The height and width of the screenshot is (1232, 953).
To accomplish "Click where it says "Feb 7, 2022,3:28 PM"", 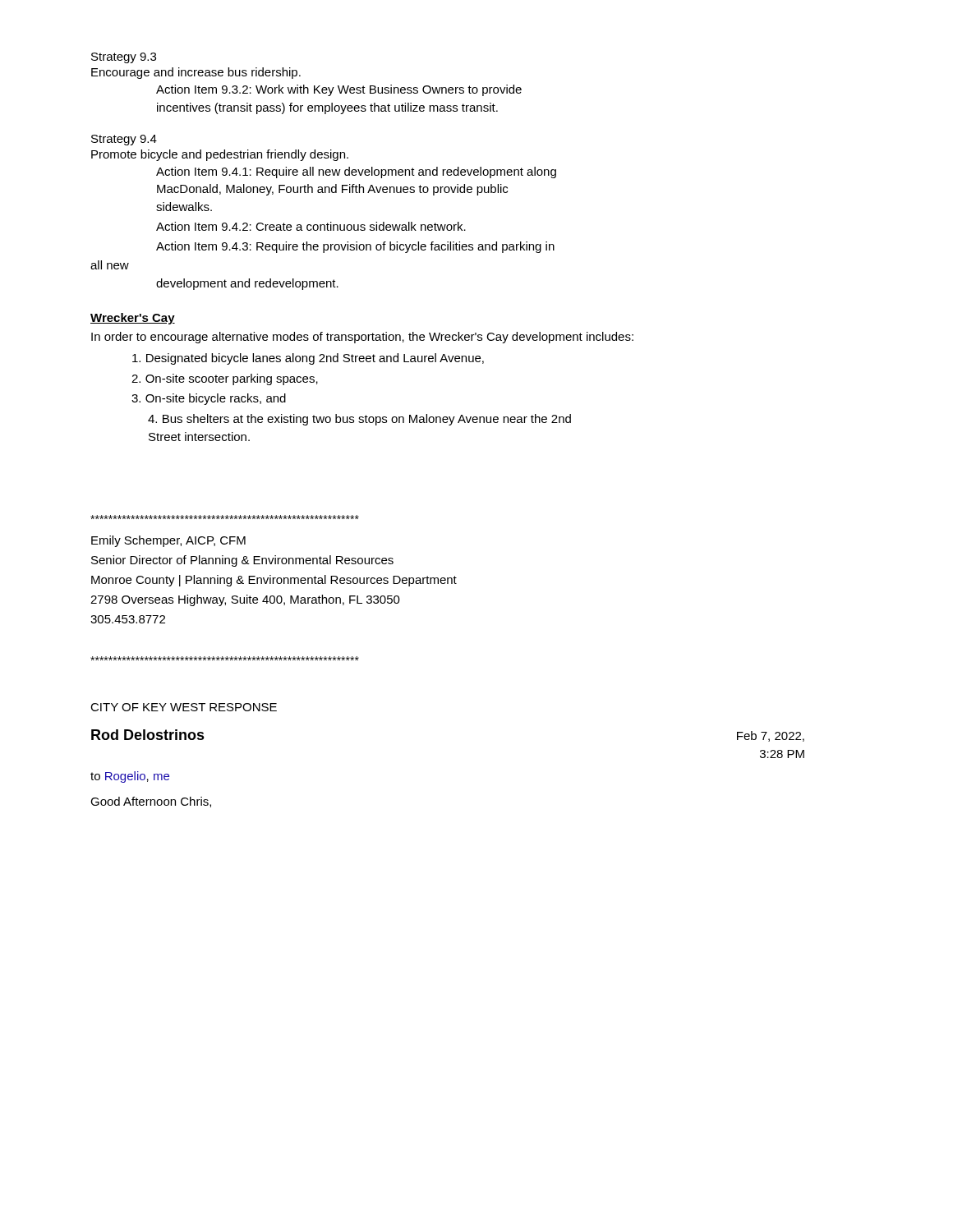I will click(771, 745).
